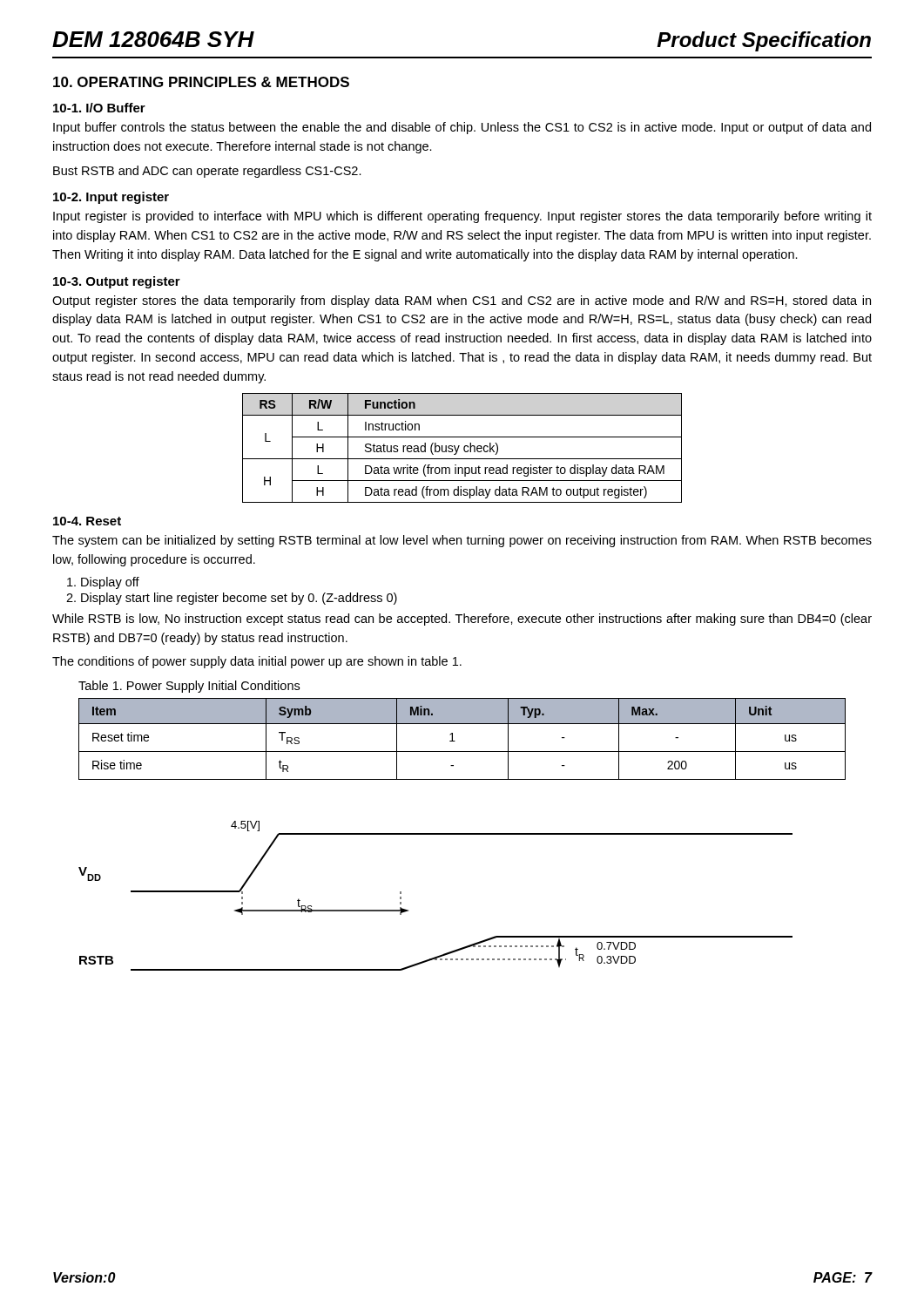Image resolution: width=924 pixels, height=1307 pixels.
Task: Locate the block starting "10. OPERATING PRINCIPLES & METHODS"
Action: coord(201,82)
